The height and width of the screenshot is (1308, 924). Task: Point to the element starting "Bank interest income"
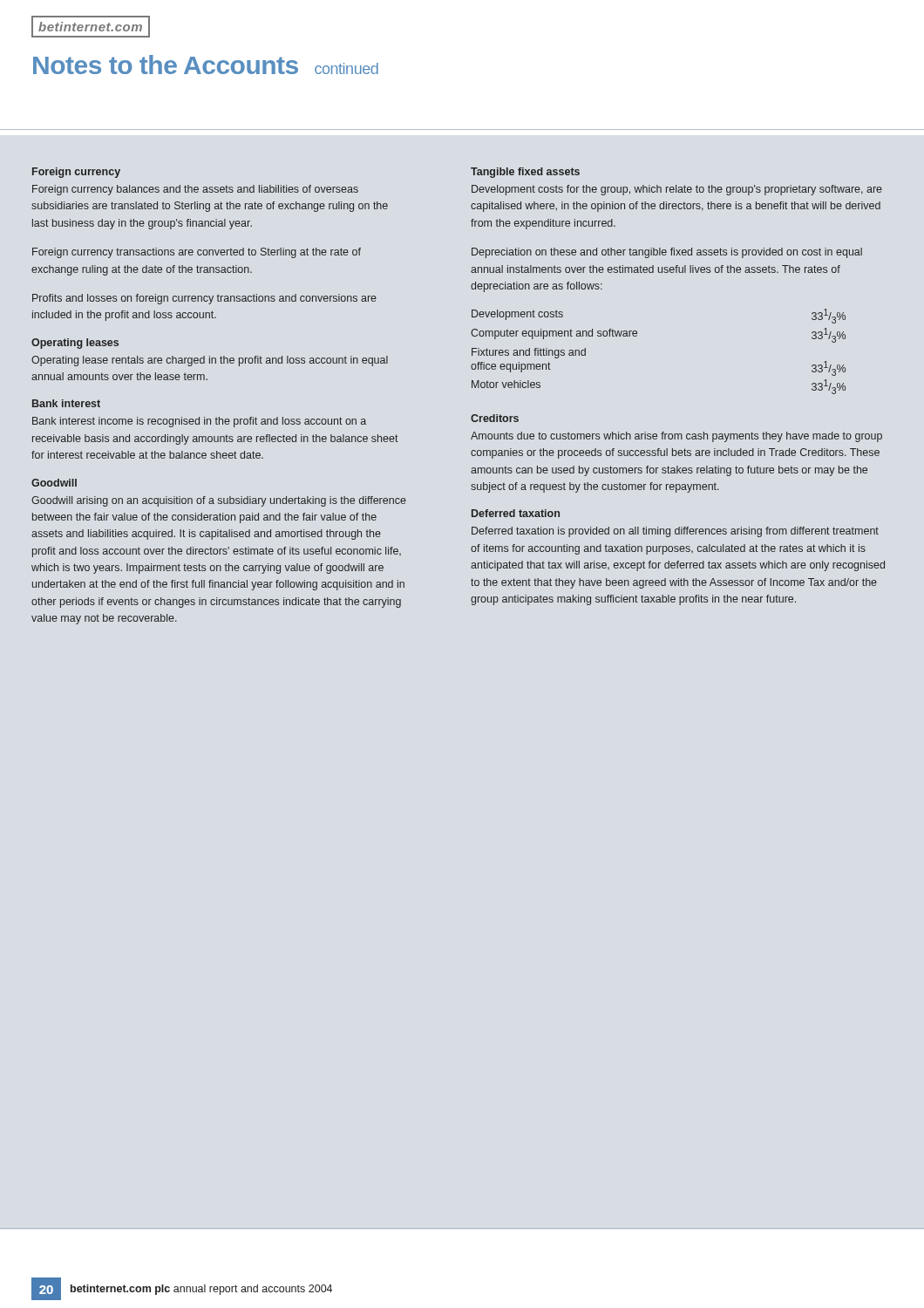[215, 438]
